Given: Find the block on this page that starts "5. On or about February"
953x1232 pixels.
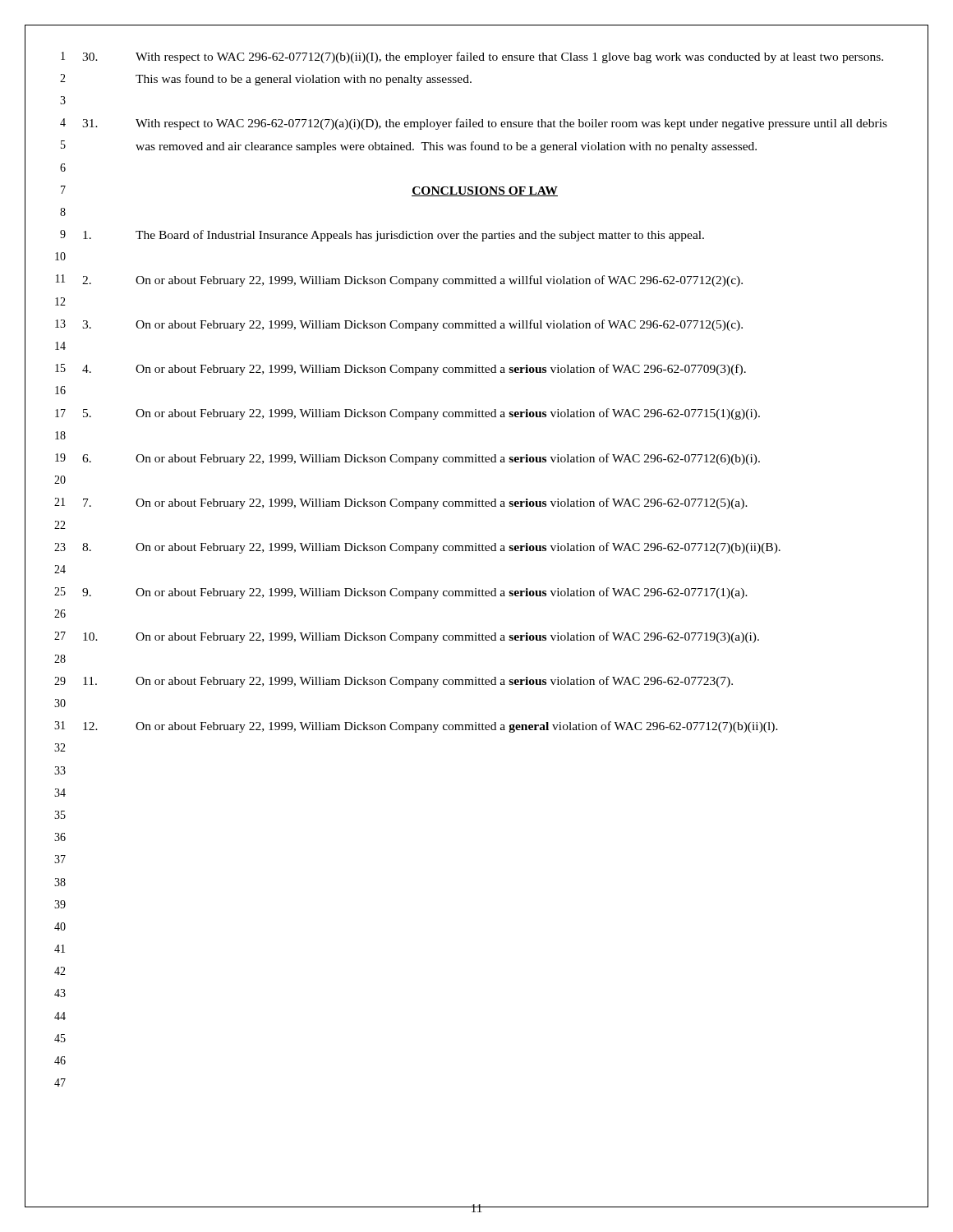Looking at the screenshot, I should pos(485,413).
